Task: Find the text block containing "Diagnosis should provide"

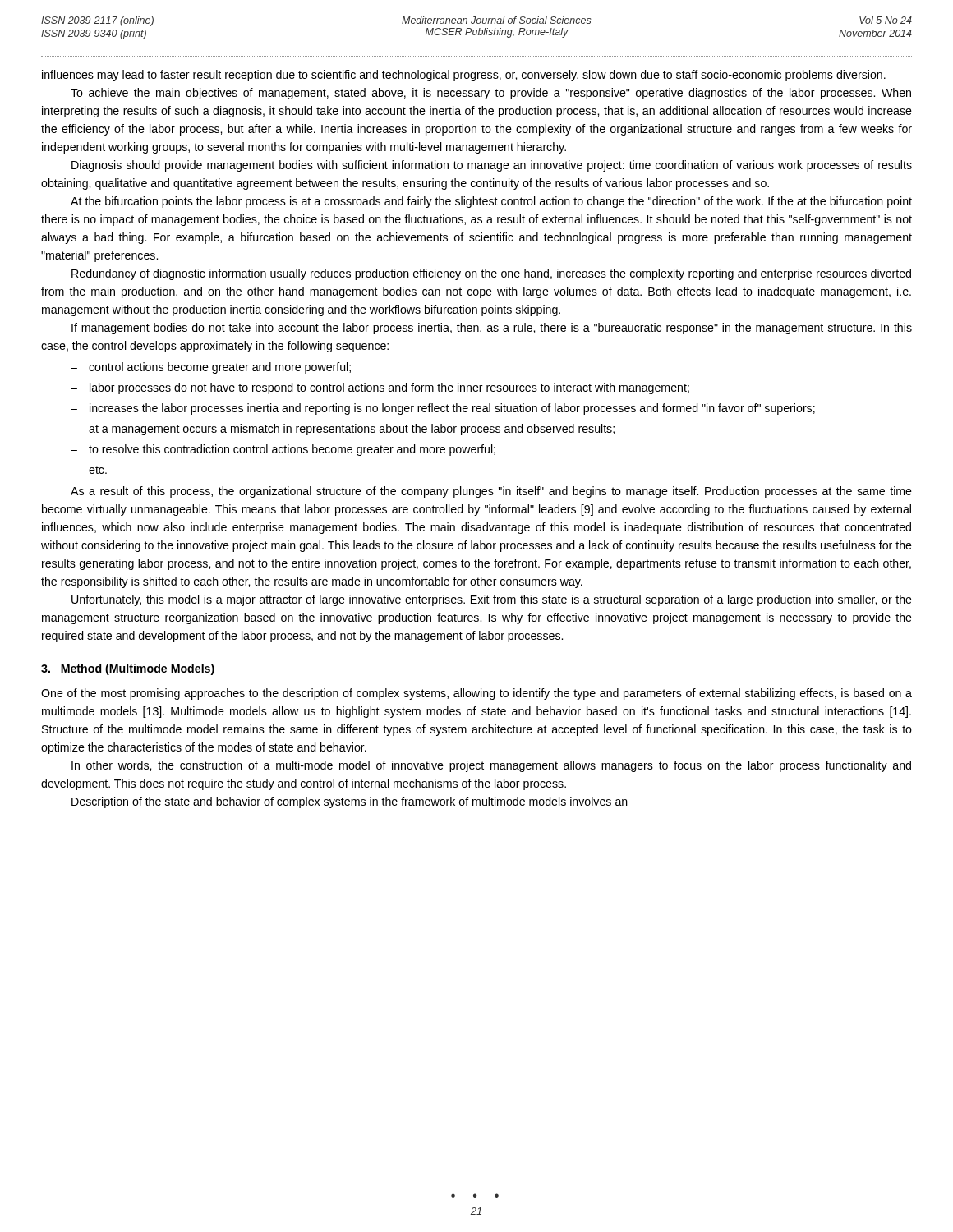Action: click(476, 174)
